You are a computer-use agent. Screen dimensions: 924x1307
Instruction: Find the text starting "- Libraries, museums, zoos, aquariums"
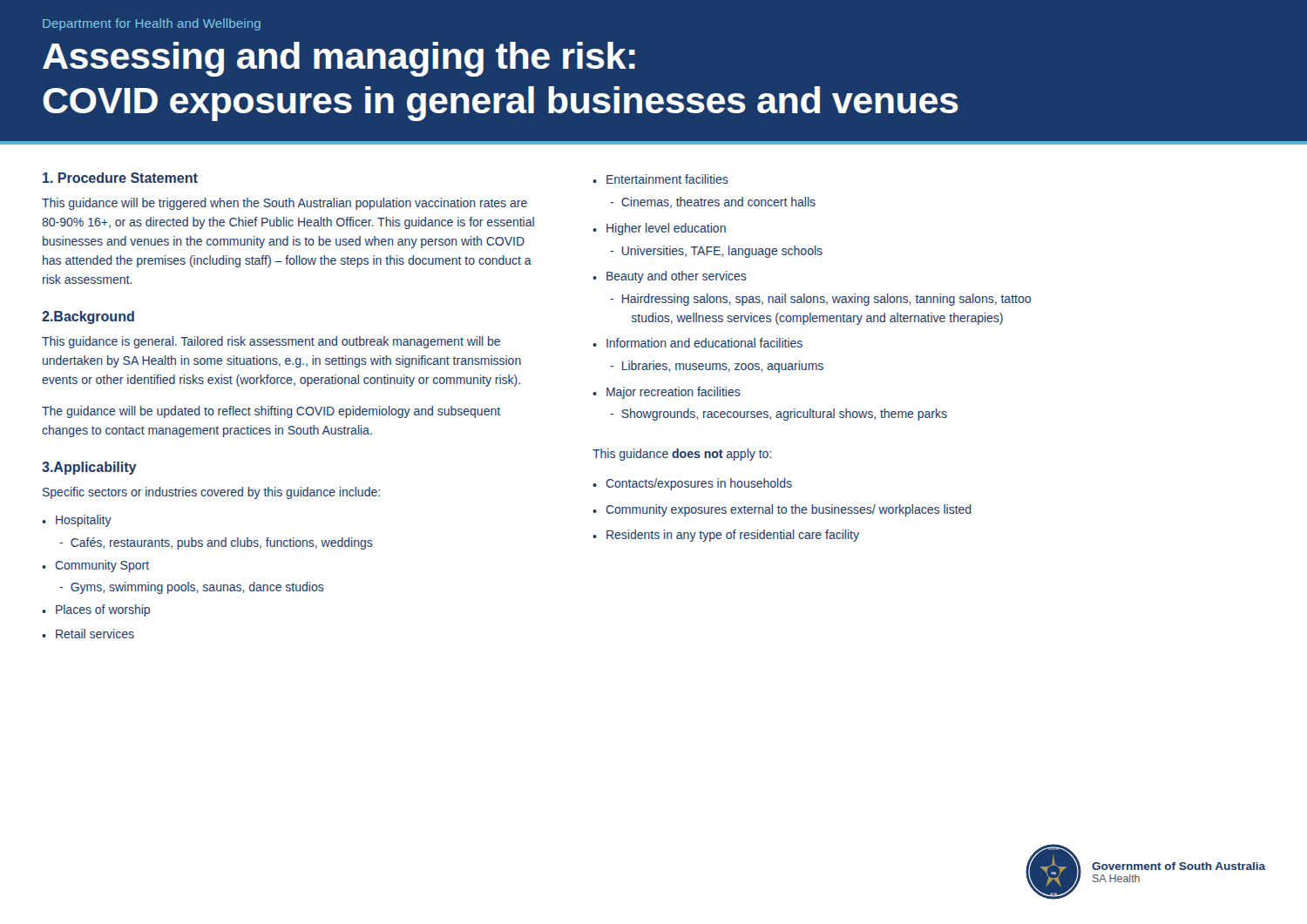(x=717, y=366)
